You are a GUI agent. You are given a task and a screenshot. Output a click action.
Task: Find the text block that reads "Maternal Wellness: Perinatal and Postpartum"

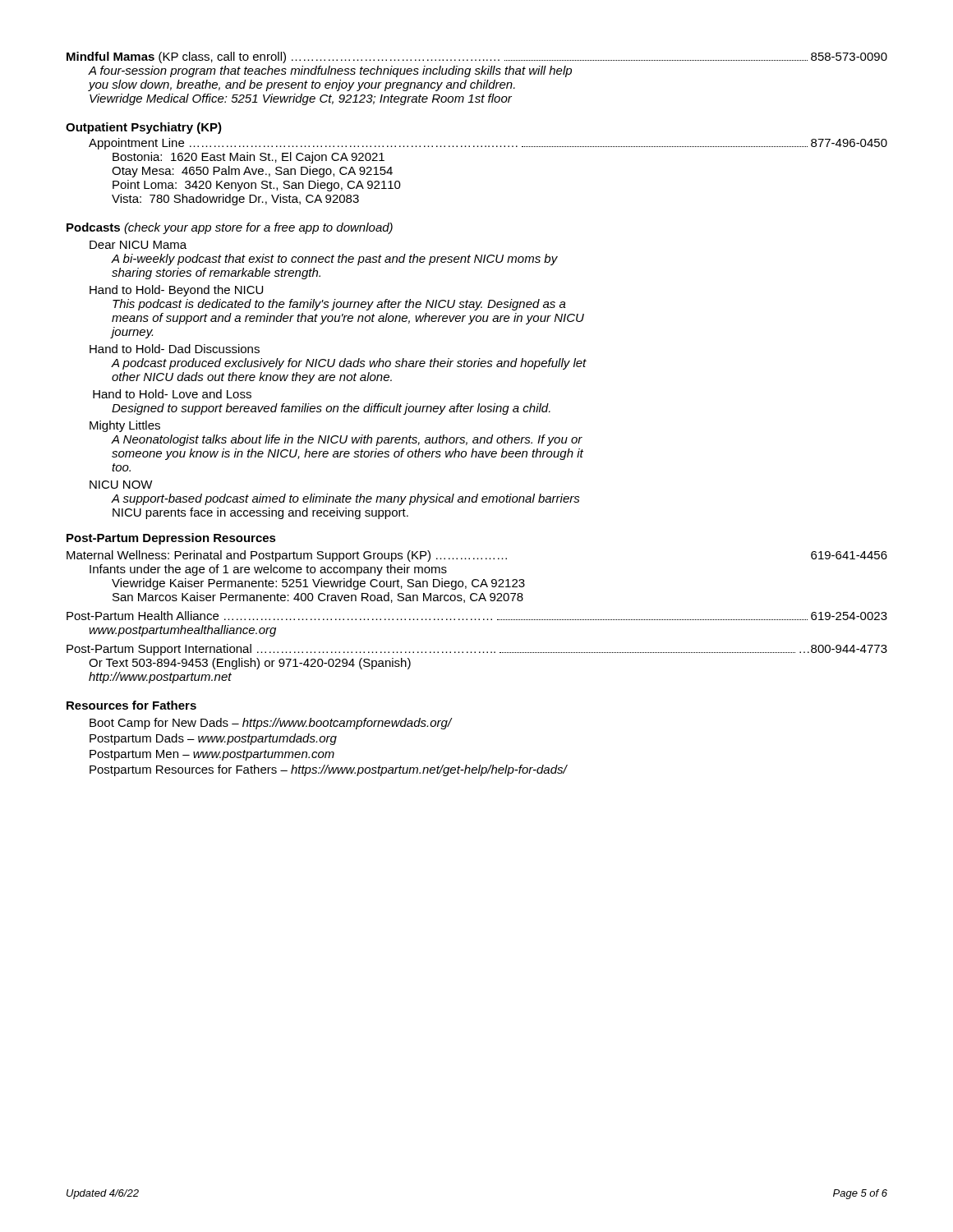point(476,576)
